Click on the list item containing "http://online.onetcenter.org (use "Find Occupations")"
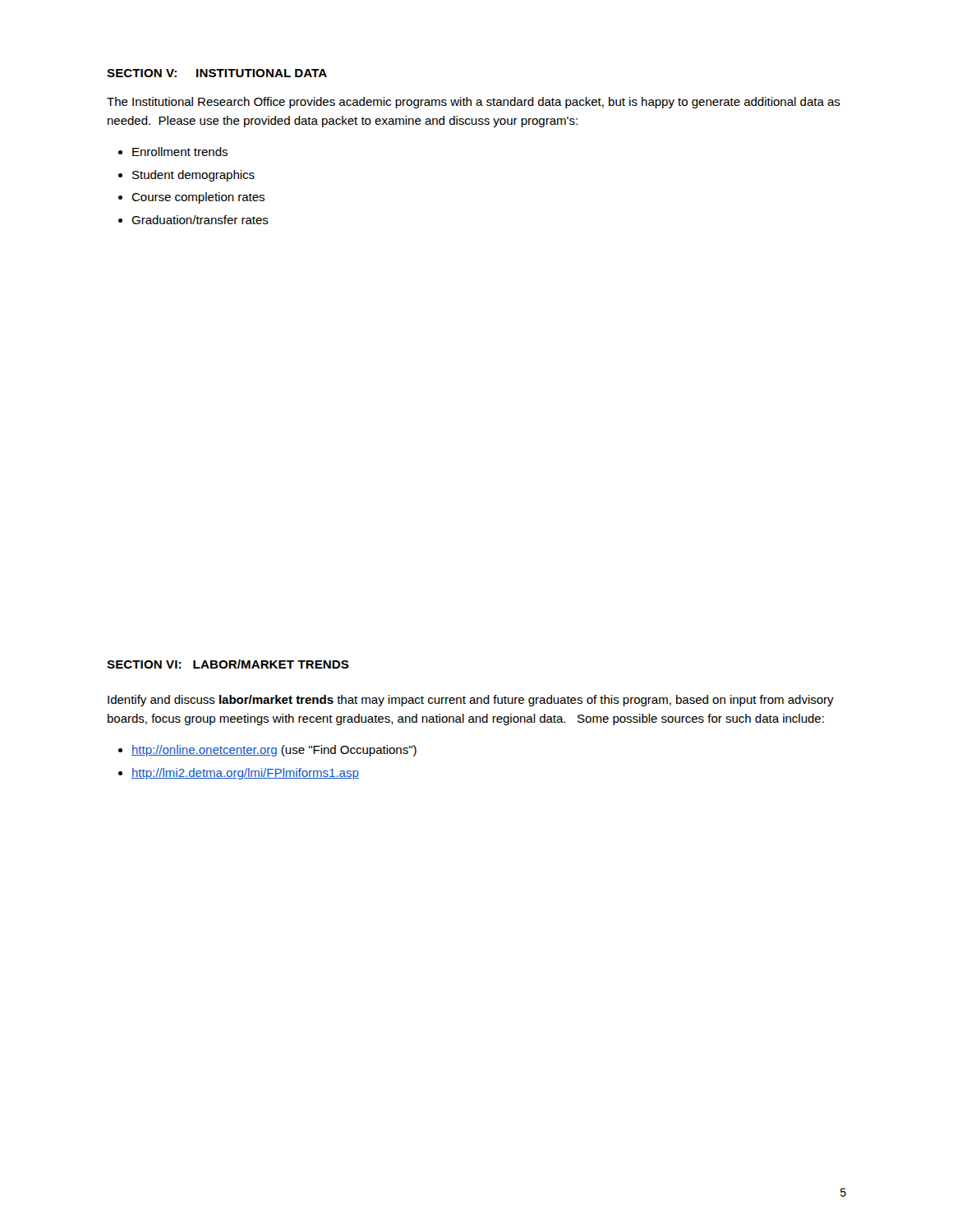The height and width of the screenshot is (1232, 953). click(274, 749)
